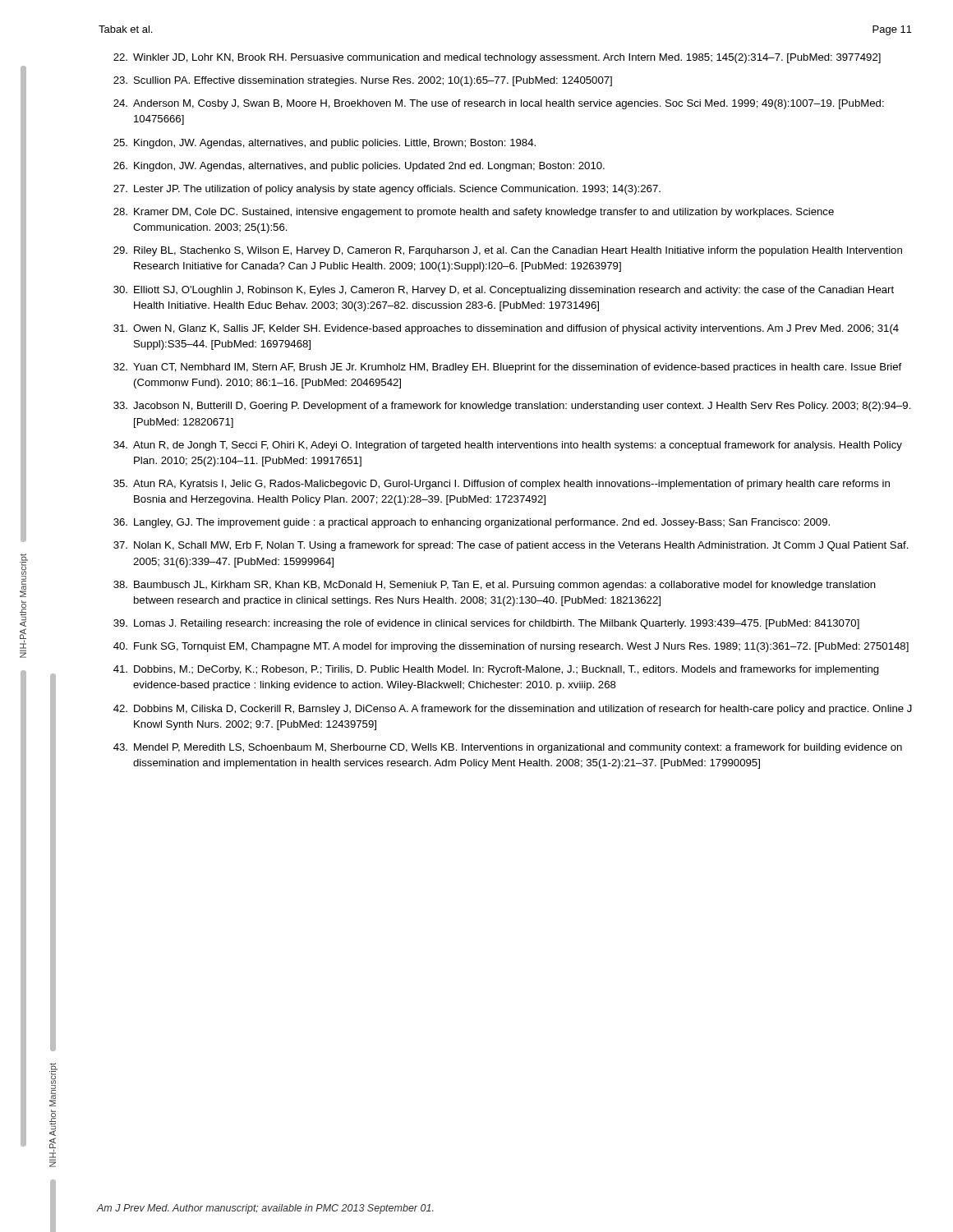Viewport: 953px width, 1232px height.
Task: Where is the passage that starts "26. Kingdon, JW. Agendas, alternatives, and public"?
Action: (505, 165)
